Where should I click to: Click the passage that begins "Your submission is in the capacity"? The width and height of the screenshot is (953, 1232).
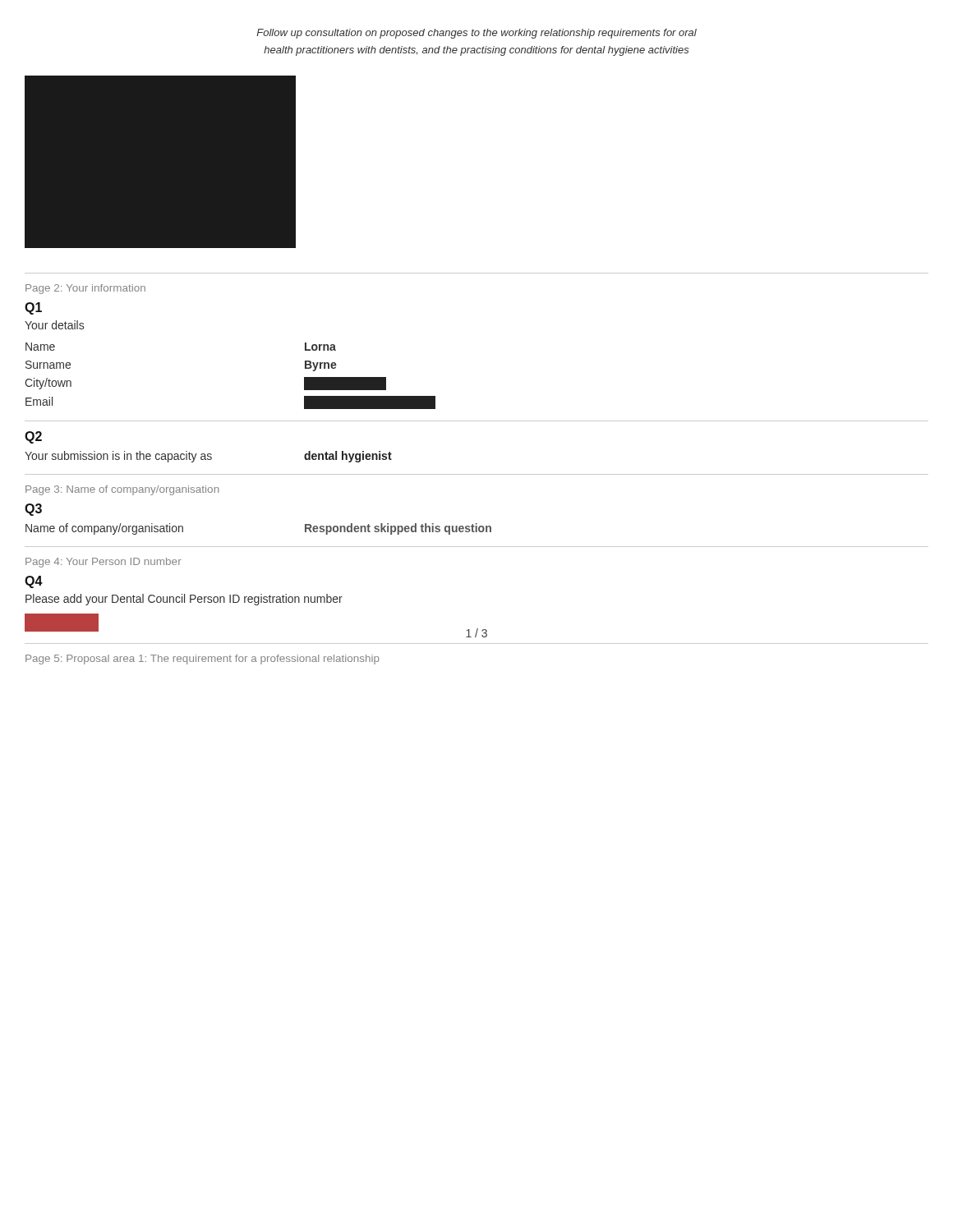pyautogui.click(x=208, y=457)
